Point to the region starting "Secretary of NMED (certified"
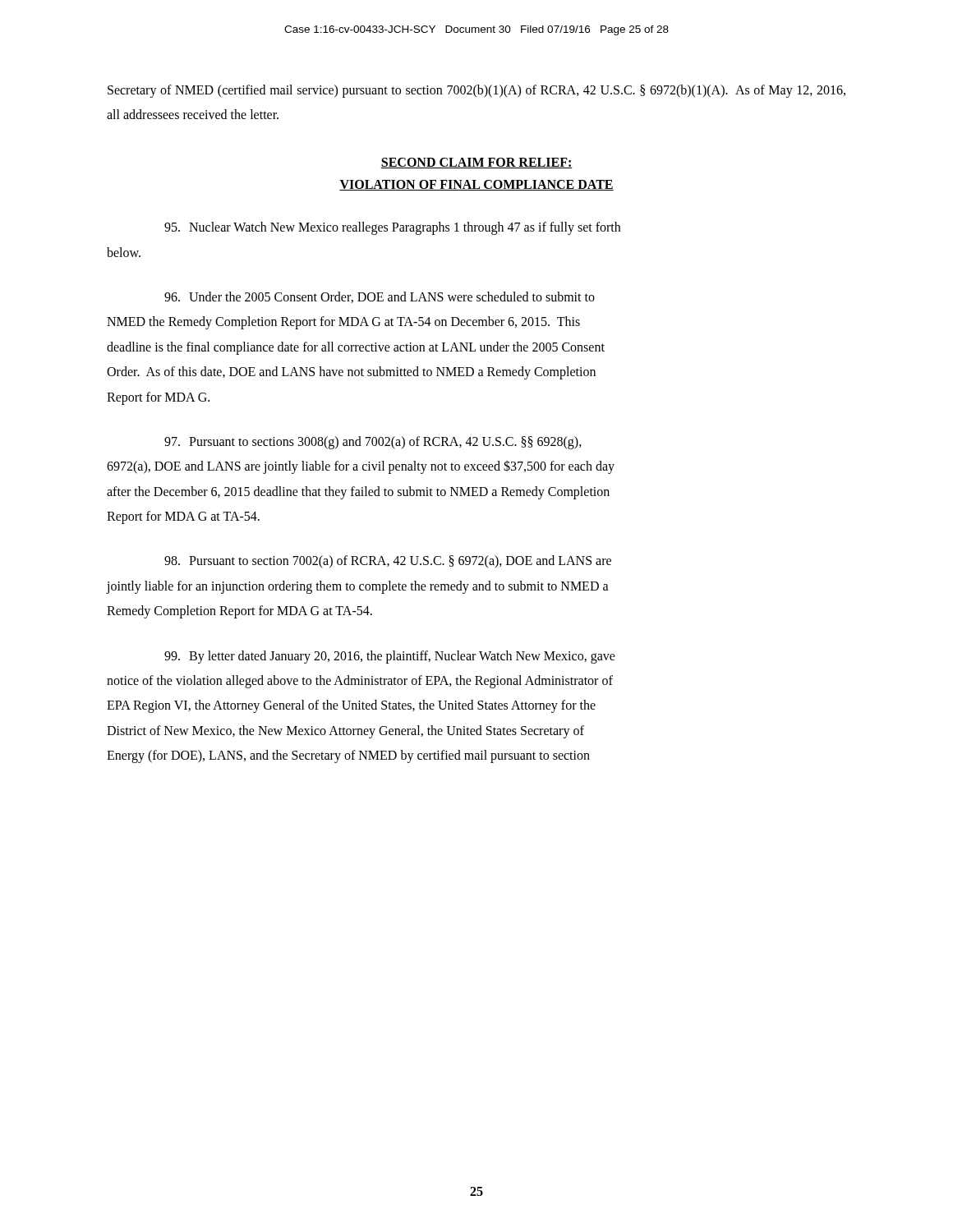The image size is (953, 1232). (476, 102)
